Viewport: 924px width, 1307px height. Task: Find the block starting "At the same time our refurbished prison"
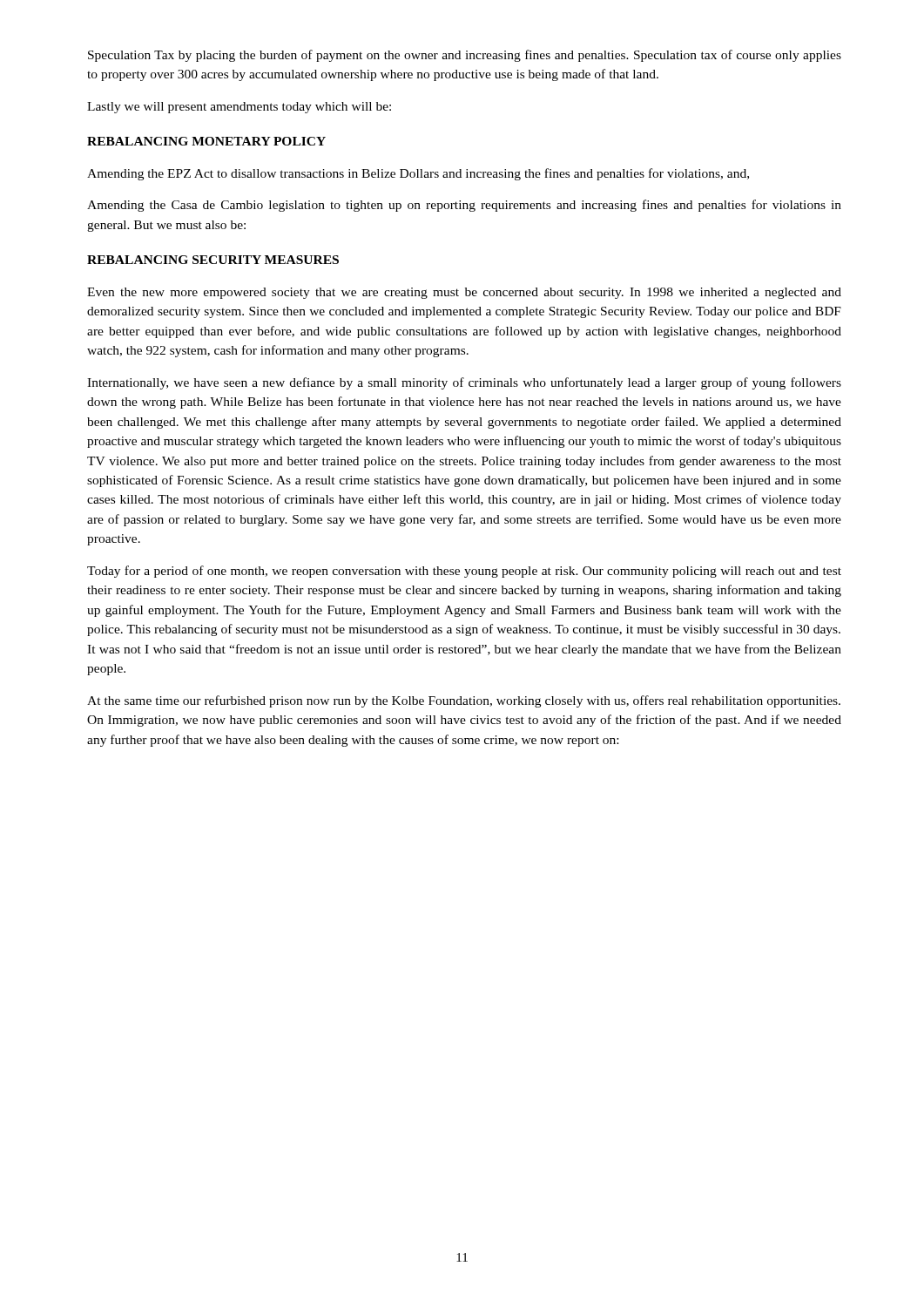tap(464, 720)
